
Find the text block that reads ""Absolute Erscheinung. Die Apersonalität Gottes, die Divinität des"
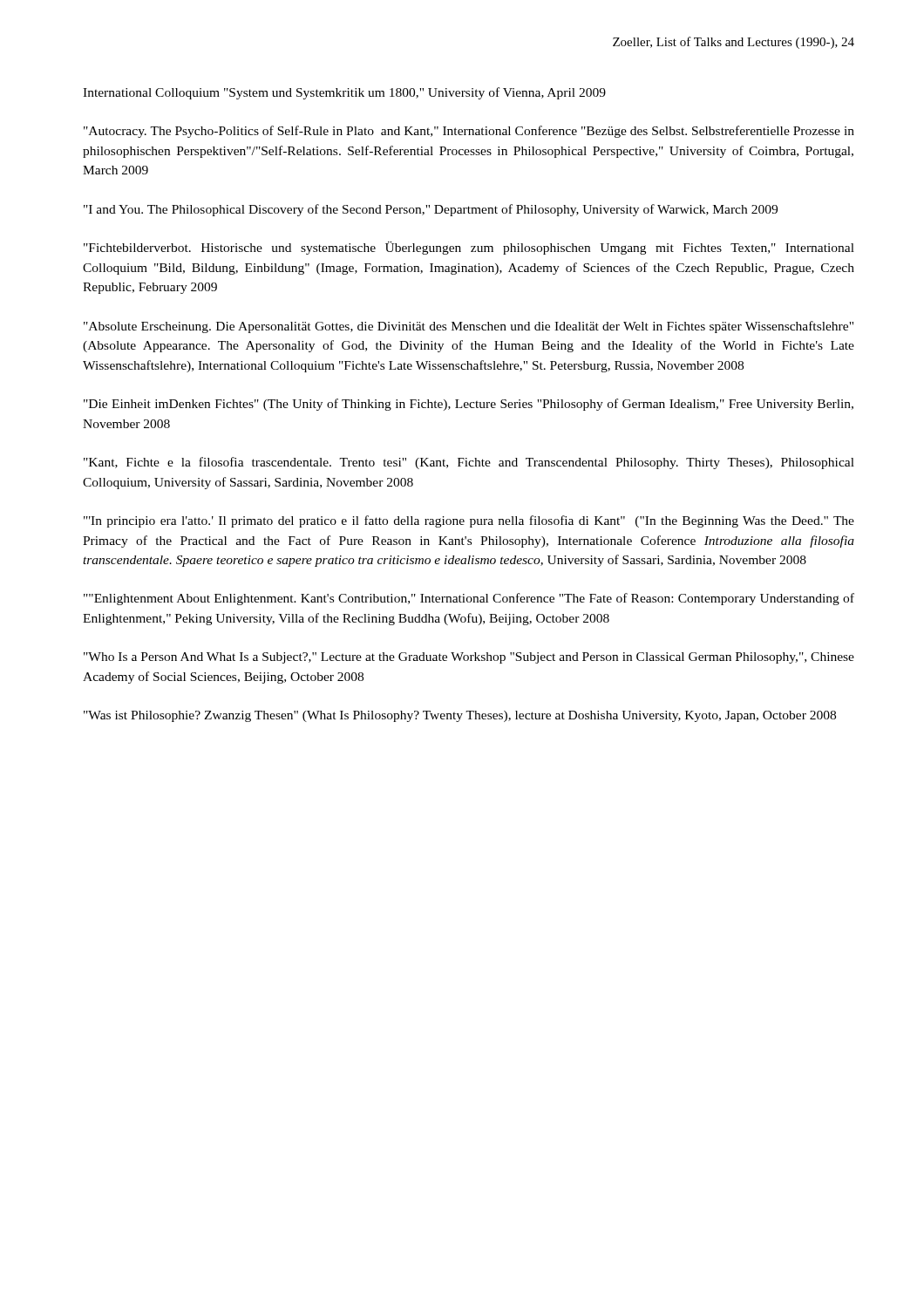tap(469, 345)
